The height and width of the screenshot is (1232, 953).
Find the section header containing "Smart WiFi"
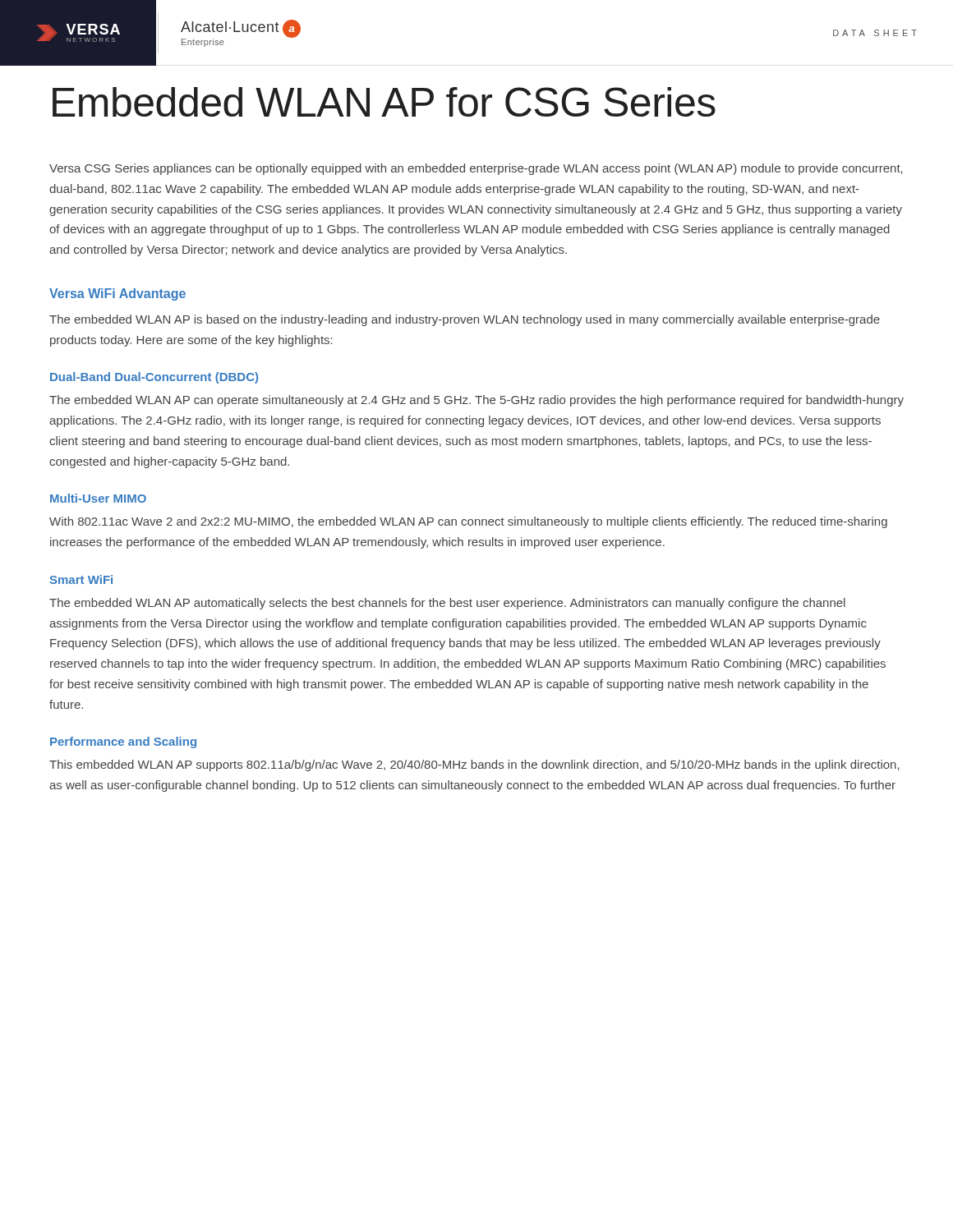pos(81,579)
